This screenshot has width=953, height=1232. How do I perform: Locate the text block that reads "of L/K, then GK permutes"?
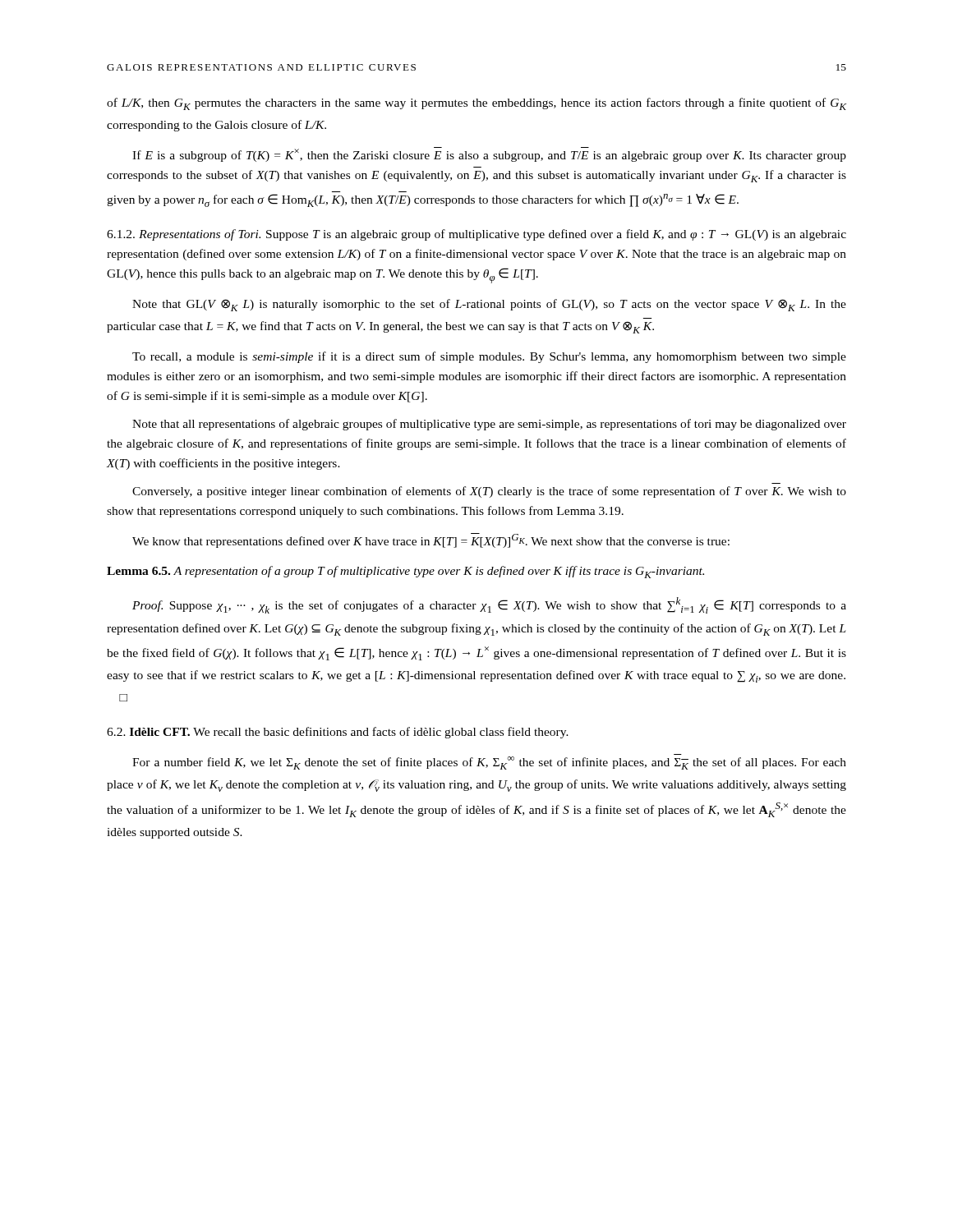pyautogui.click(x=476, y=114)
